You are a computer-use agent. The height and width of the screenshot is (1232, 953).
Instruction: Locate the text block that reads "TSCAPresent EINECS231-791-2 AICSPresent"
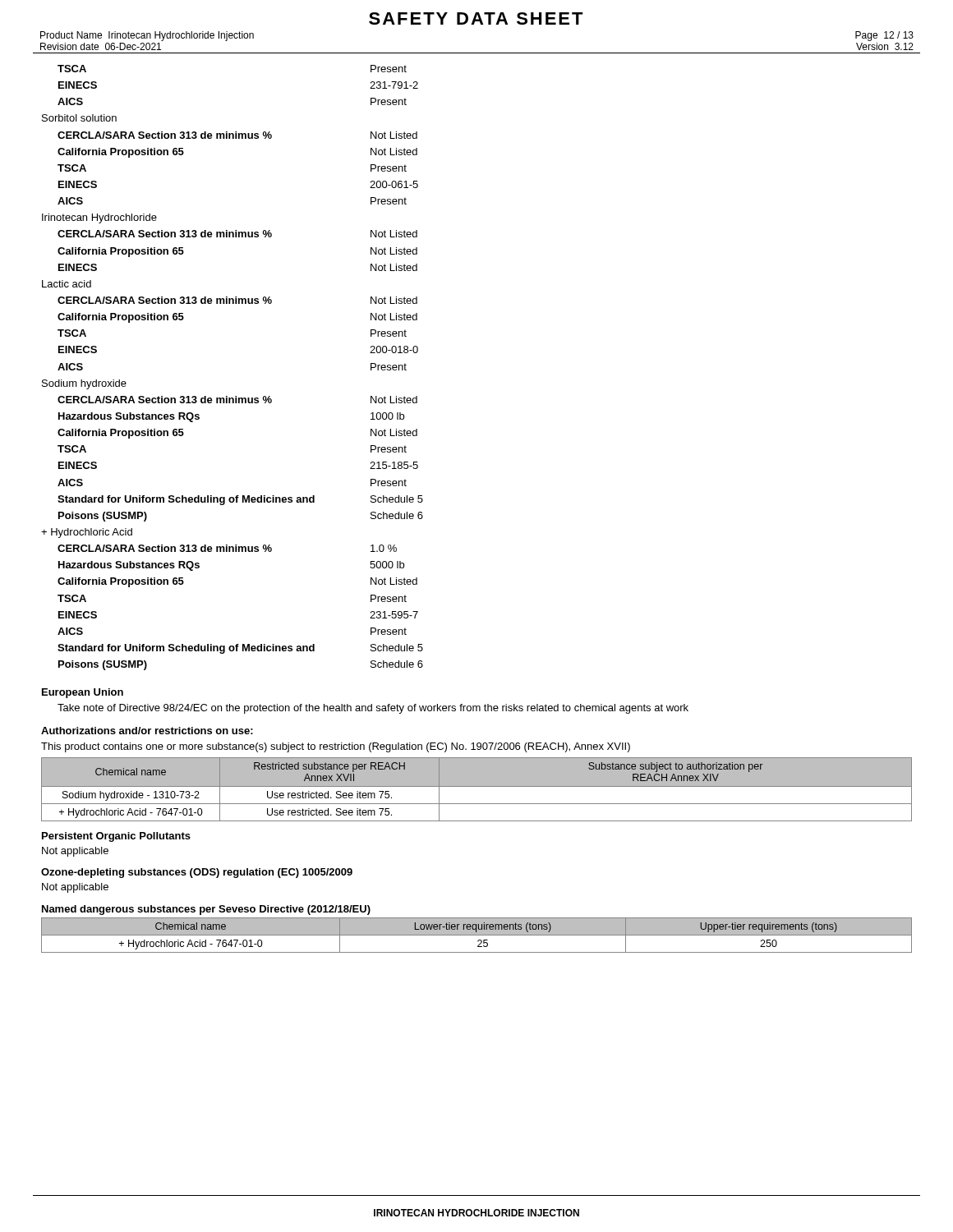tap(80, 69)
